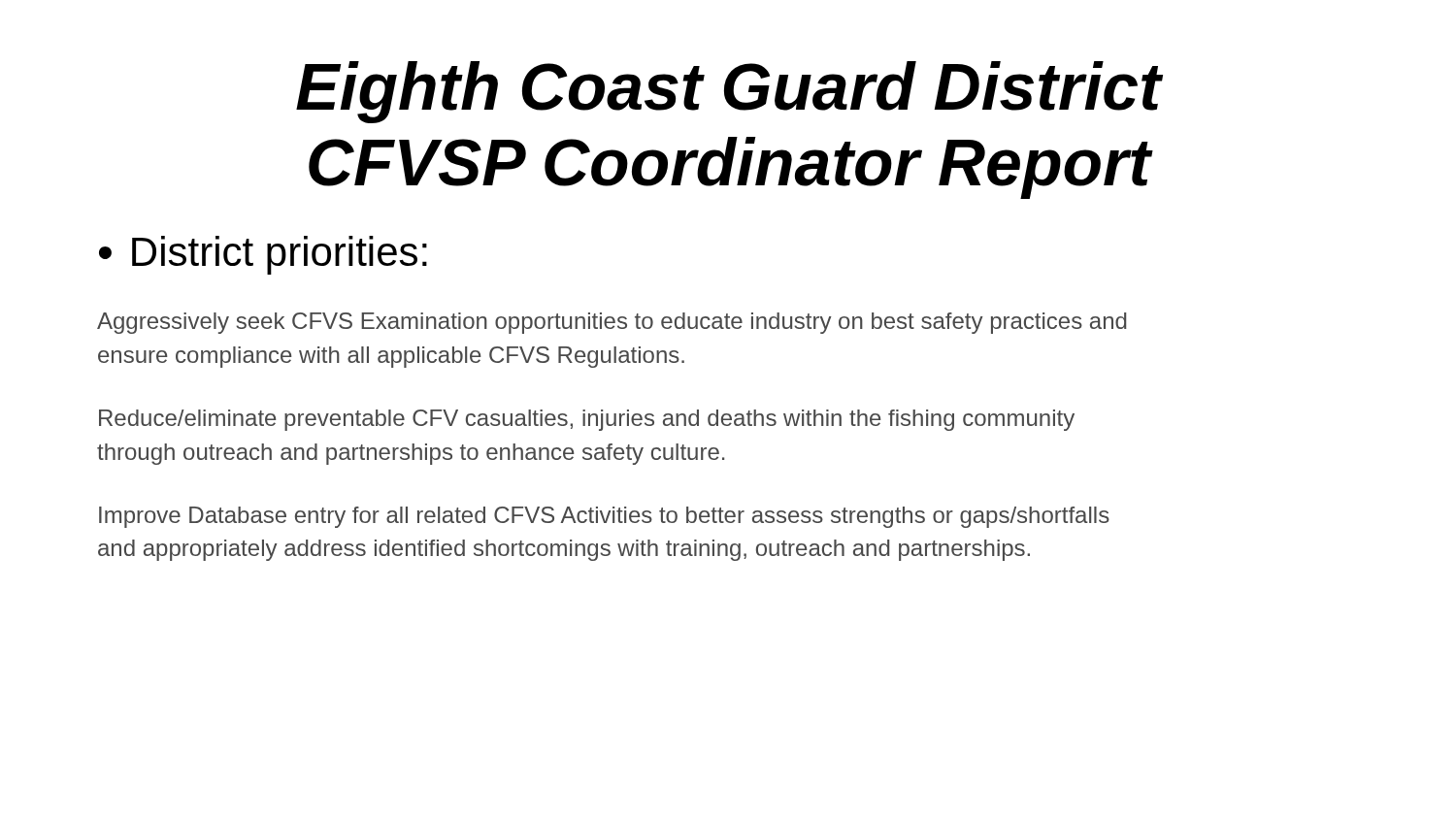Select the text block that says "Reduce/eliminate preventable CFV casualties, injuries and deaths within"
The height and width of the screenshot is (819, 1456).
point(586,435)
